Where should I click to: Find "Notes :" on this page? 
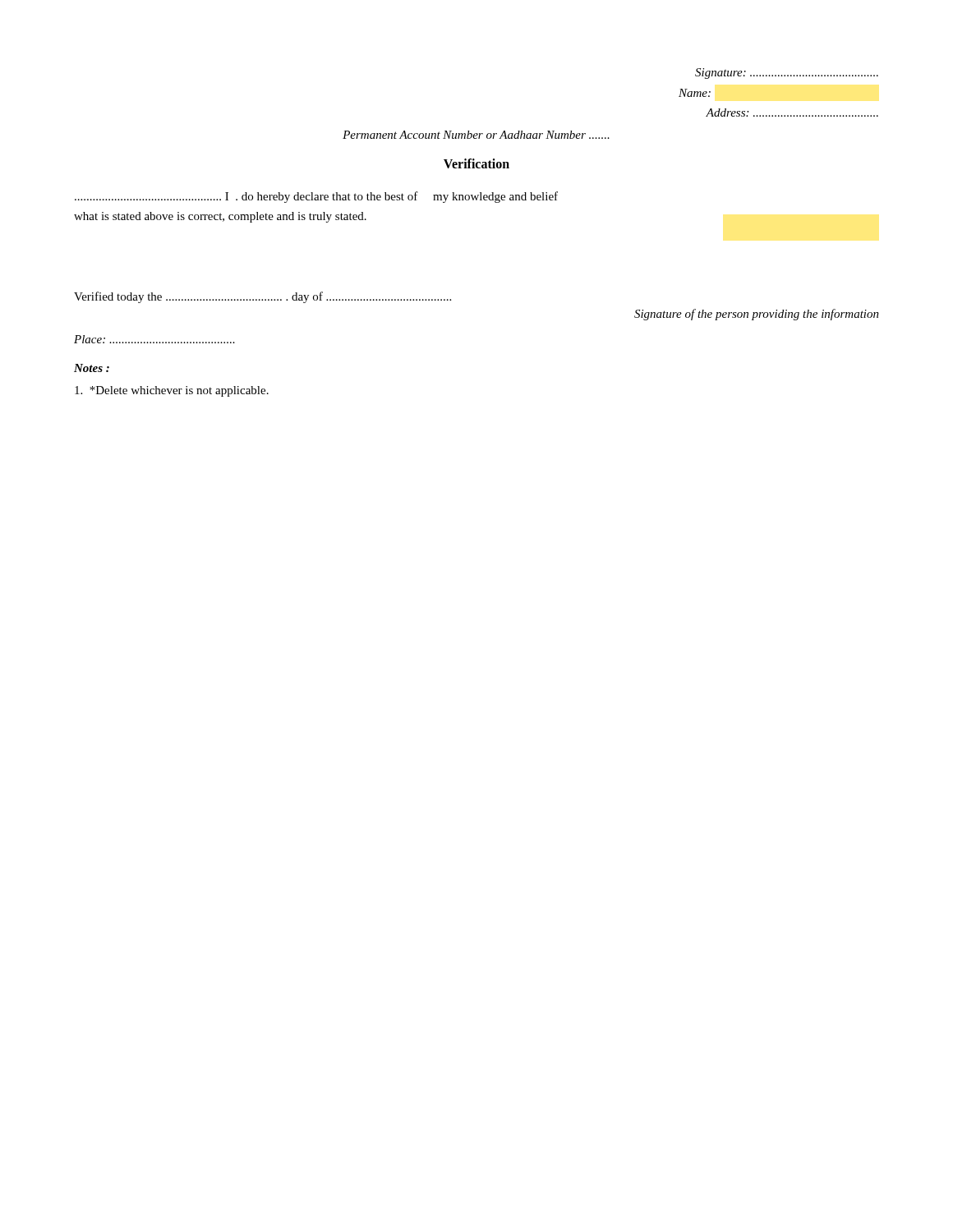[92, 368]
